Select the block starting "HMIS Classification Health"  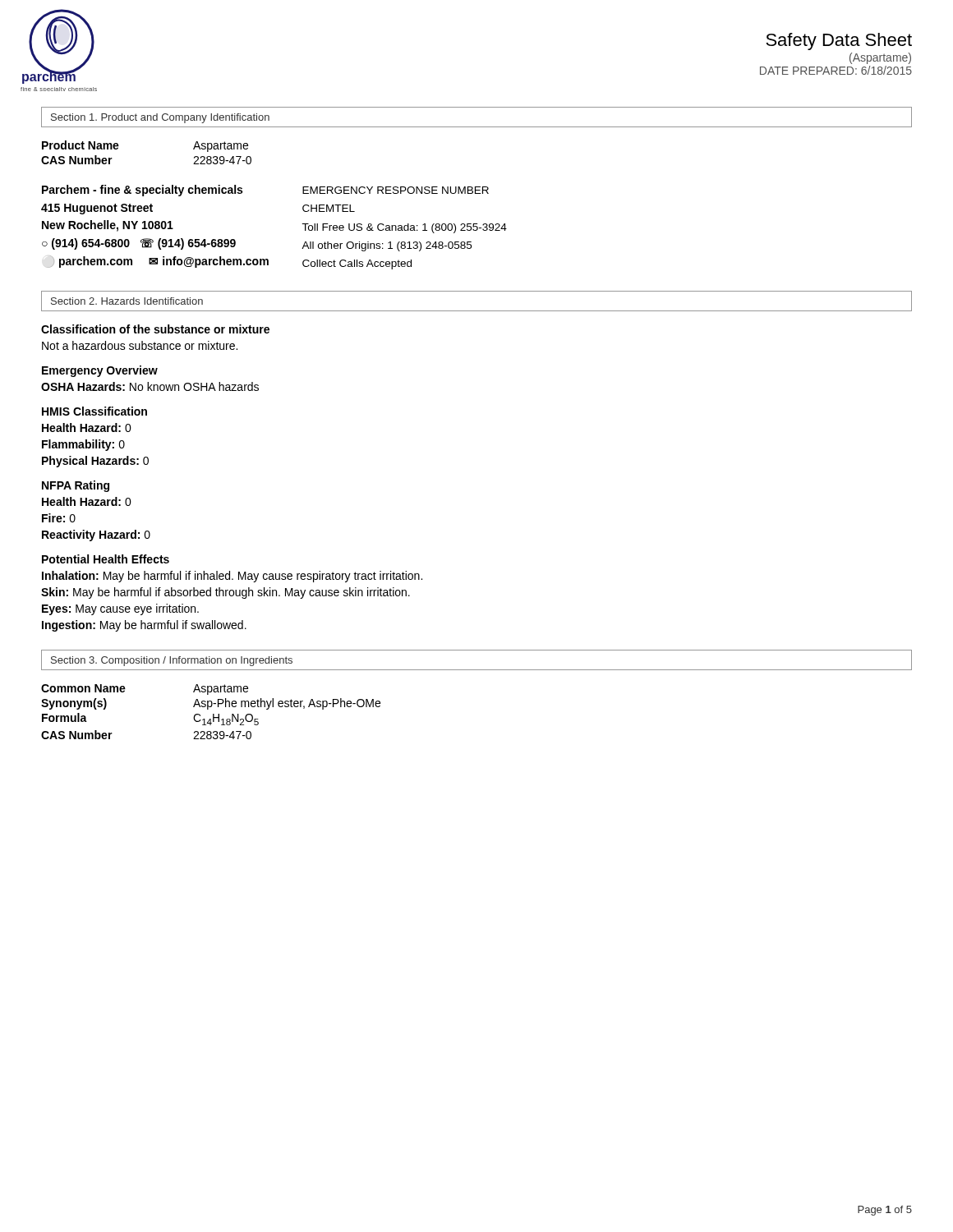(94, 411)
